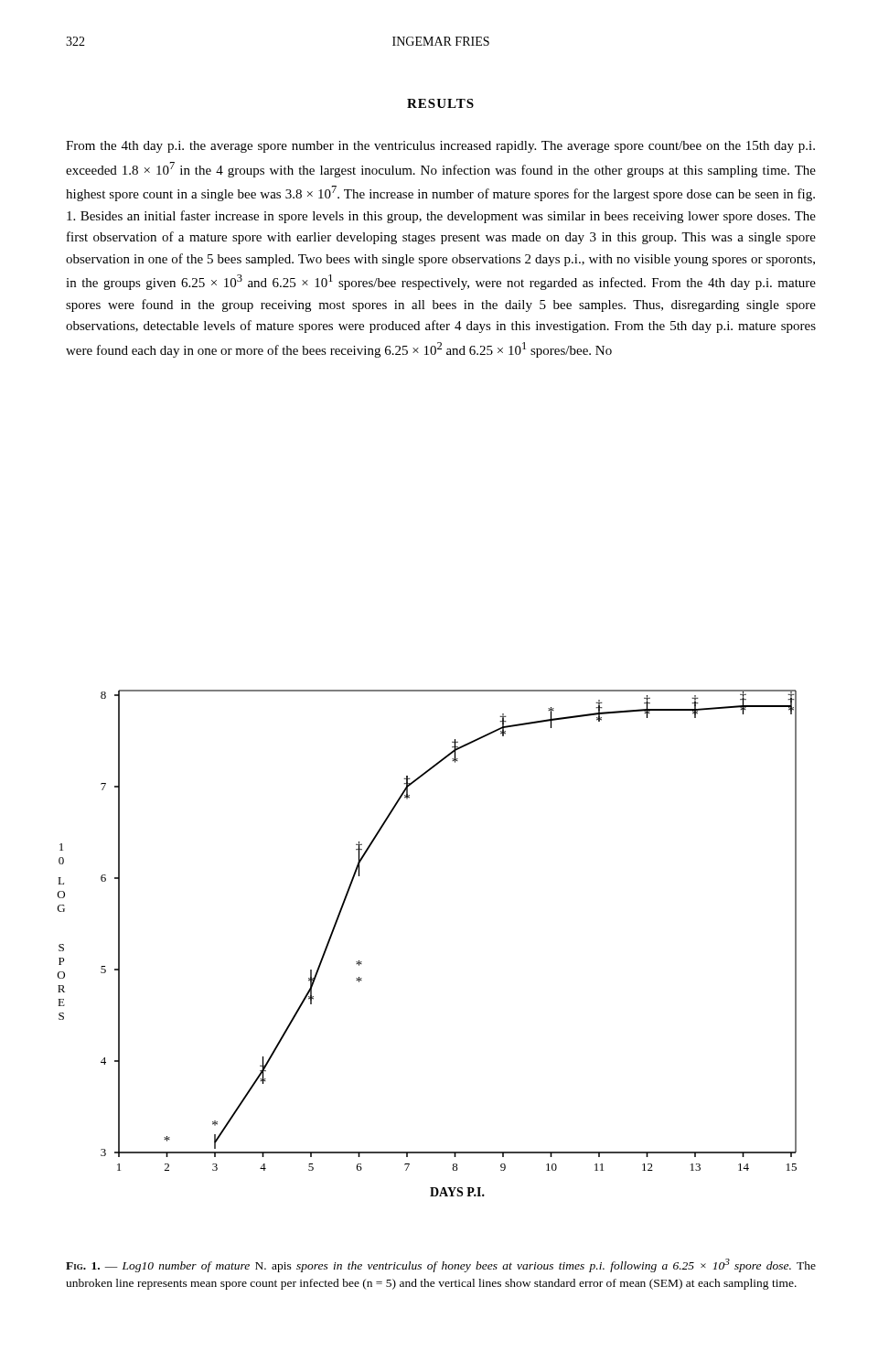The width and height of the screenshot is (878, 1372).
Task: Locate the region starting "From the 4th day p.i. the average"
Action: pos(441,248)
